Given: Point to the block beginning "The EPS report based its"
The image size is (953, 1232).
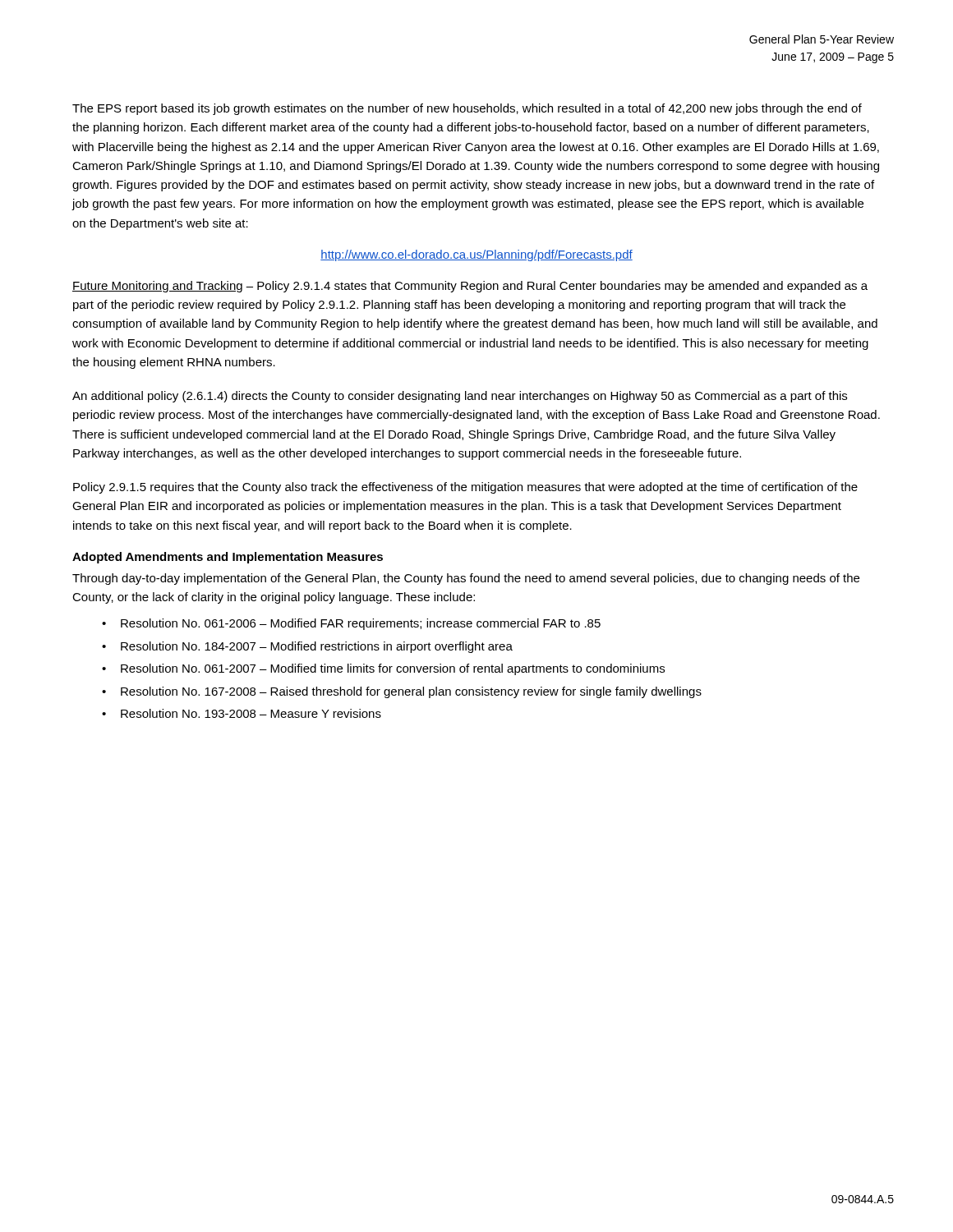Looking at the screenshot, I should [476, 165].
